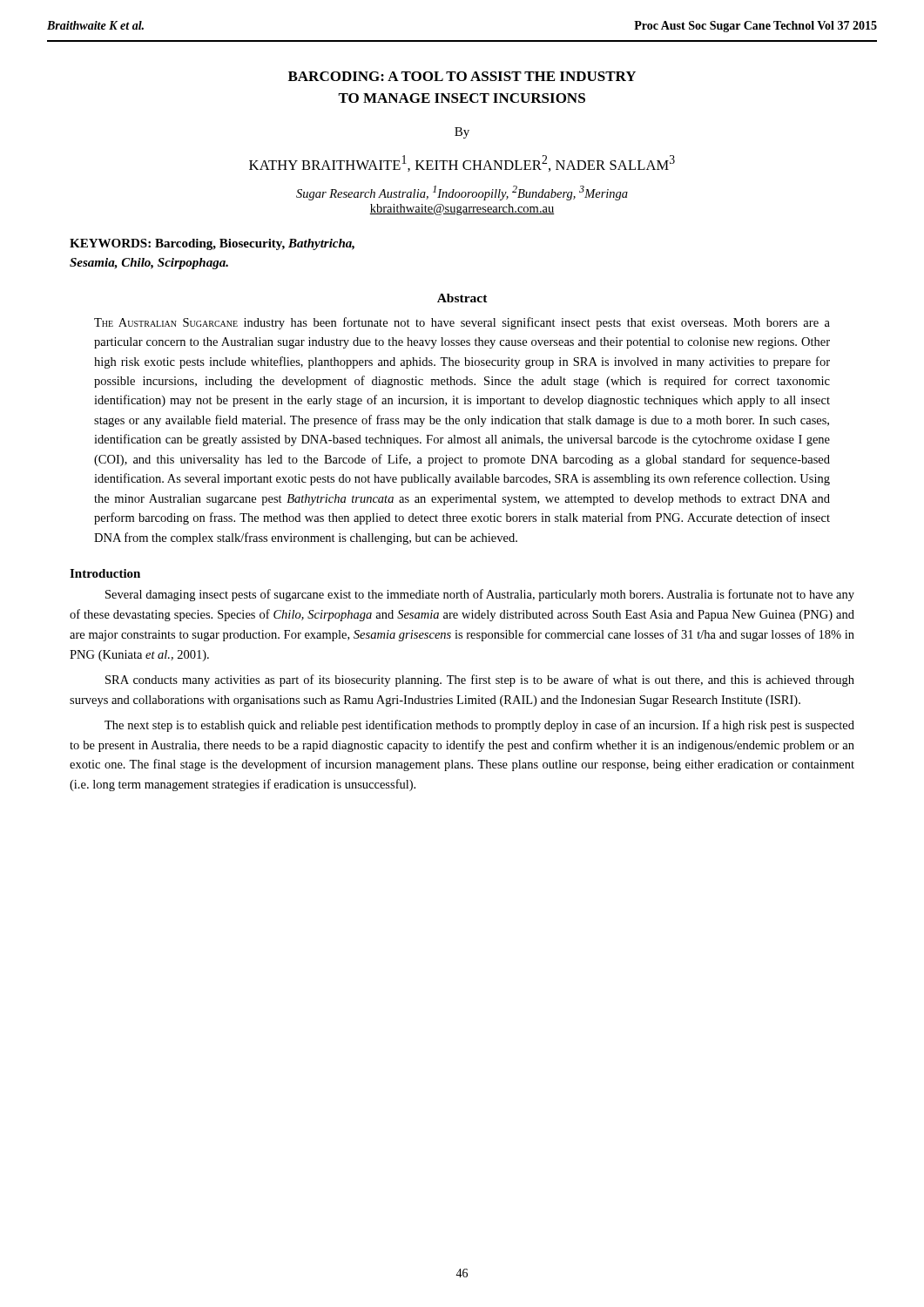
Task: Find the text block containing "Several damaging insect pests of"
Action: [462, 690]
